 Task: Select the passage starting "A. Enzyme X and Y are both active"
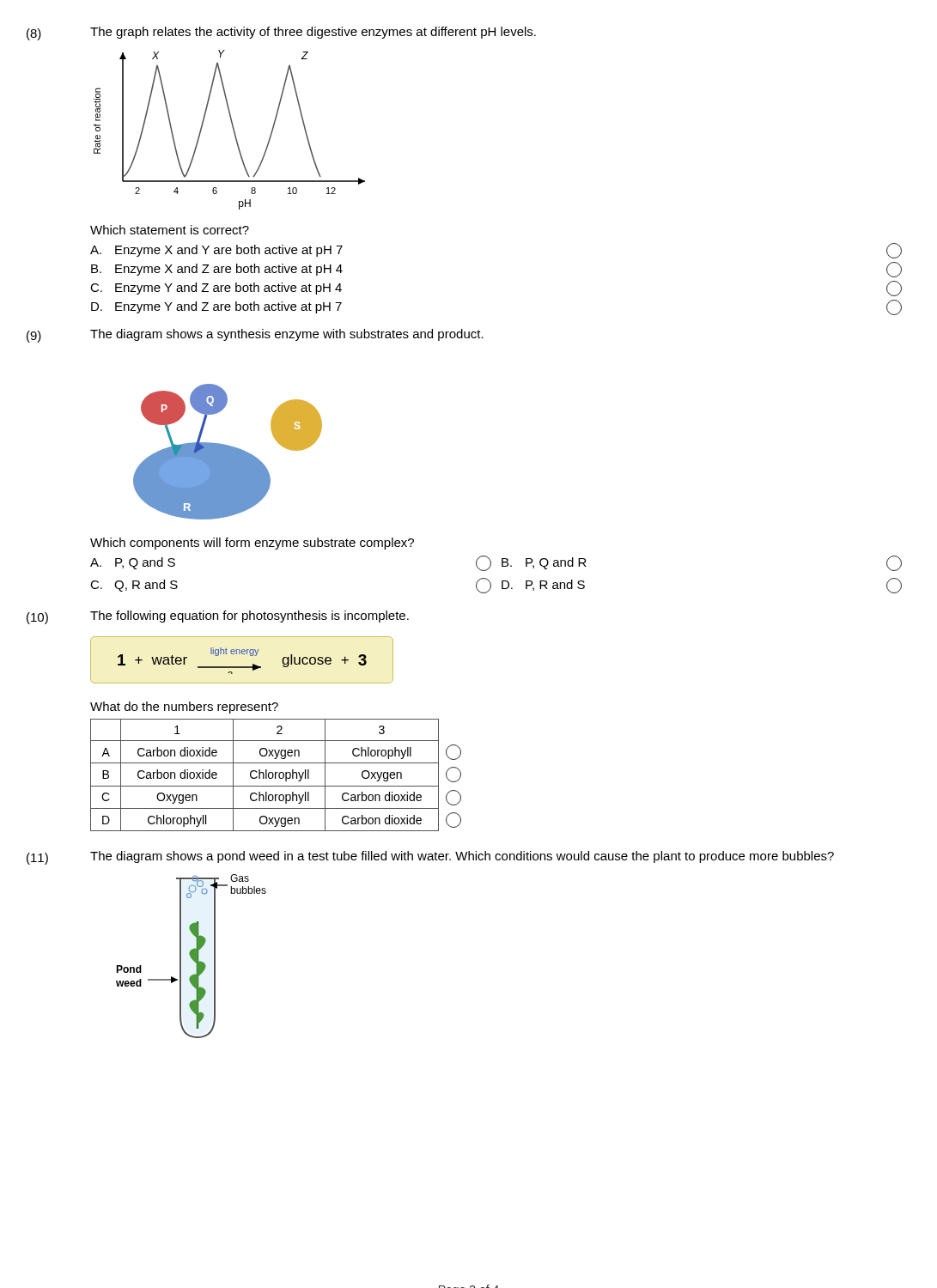click(x=222, y=250)
